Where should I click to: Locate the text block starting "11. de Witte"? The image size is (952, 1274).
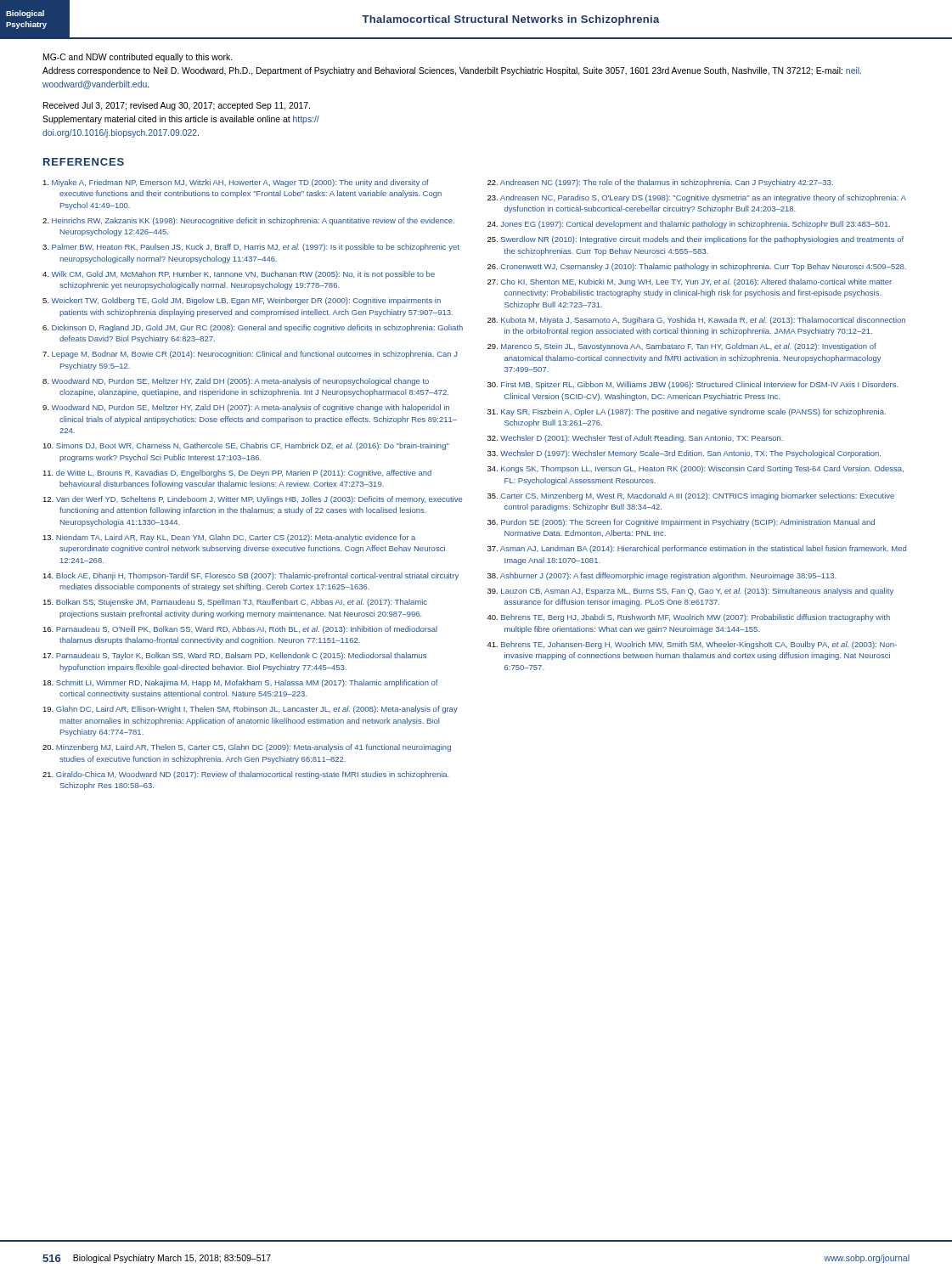pos(237,478)
